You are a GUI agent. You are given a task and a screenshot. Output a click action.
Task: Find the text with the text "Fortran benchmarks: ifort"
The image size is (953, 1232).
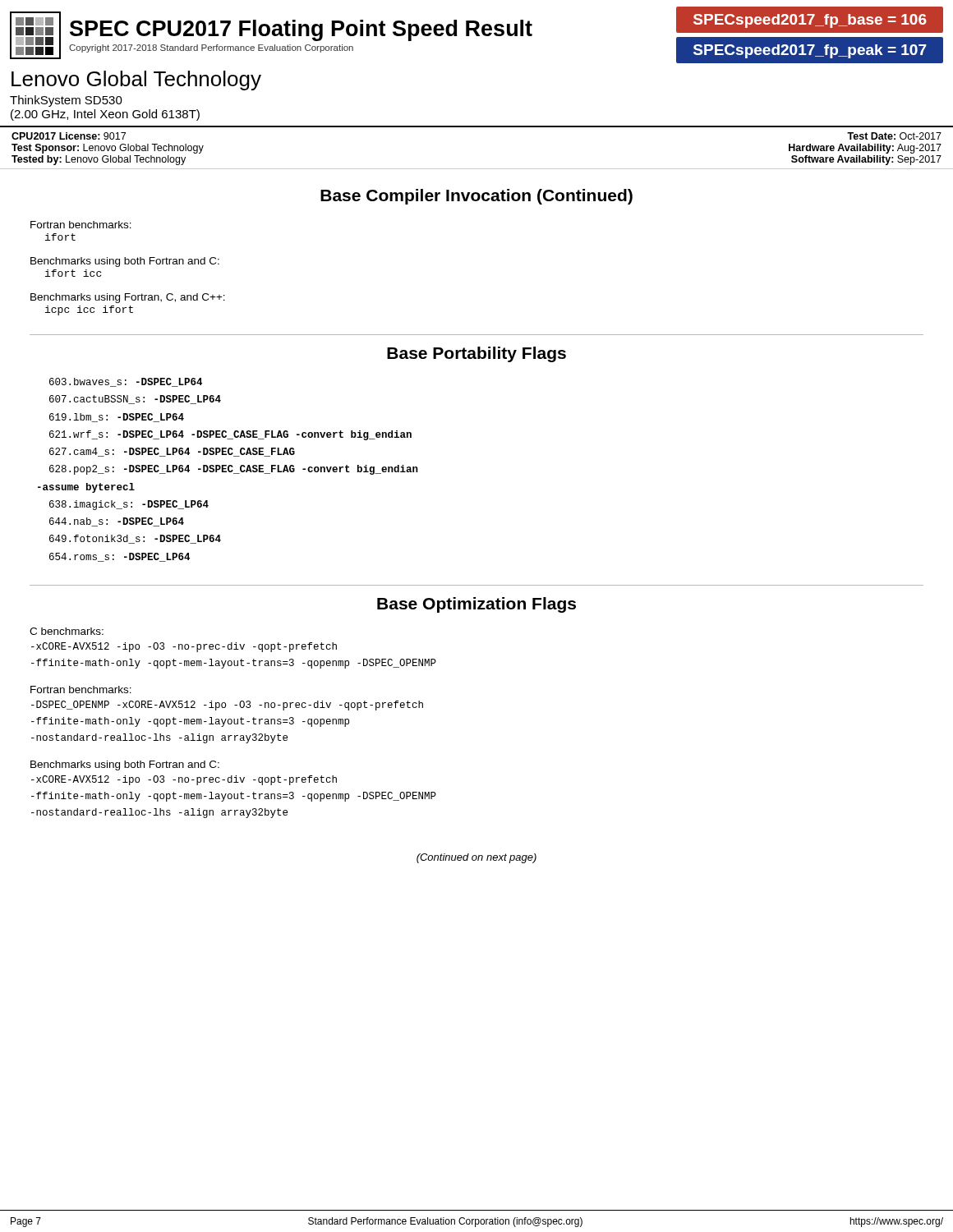[81, 231]
